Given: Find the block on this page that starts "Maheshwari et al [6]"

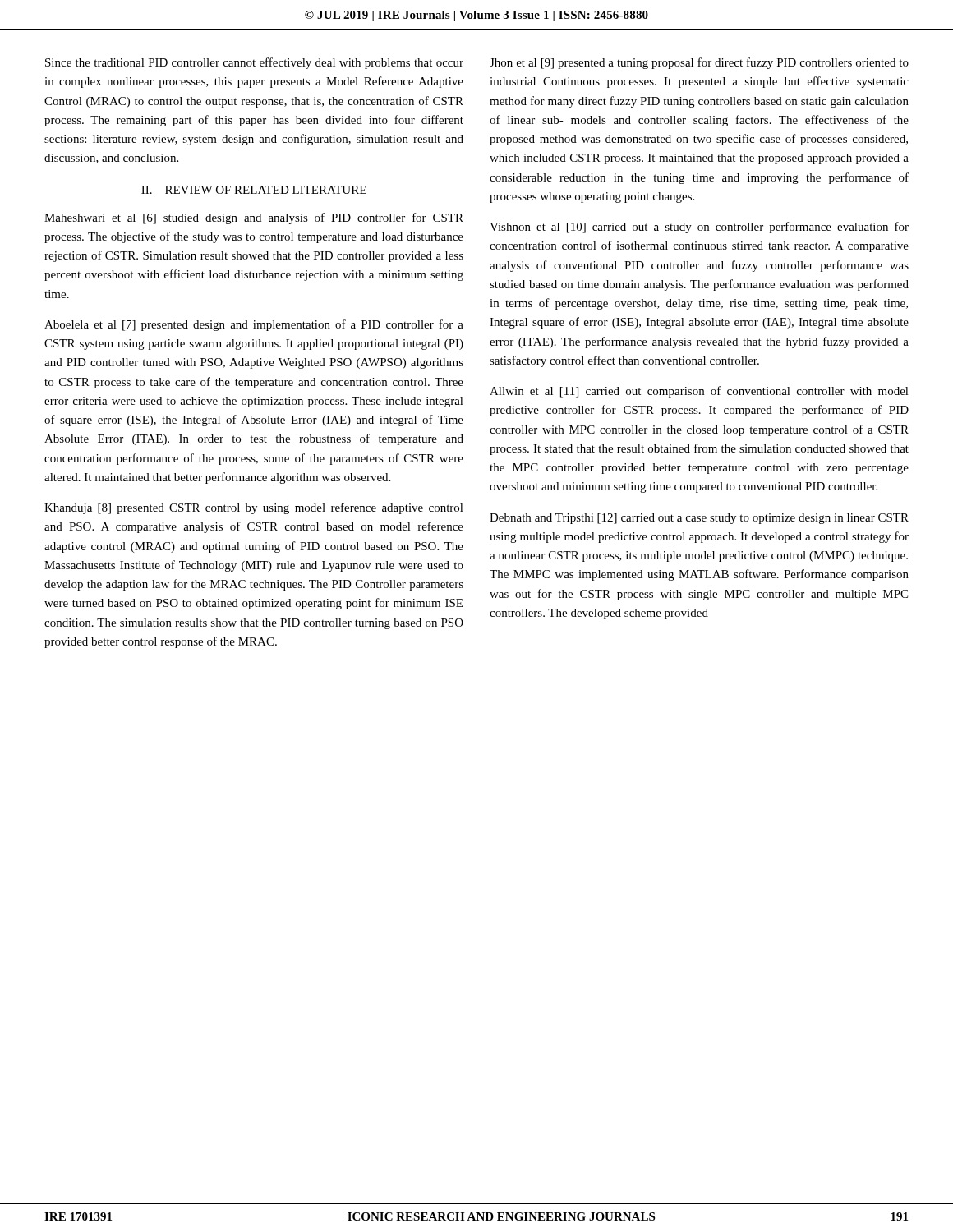Looking at the screenshot, I should point(254,255).
